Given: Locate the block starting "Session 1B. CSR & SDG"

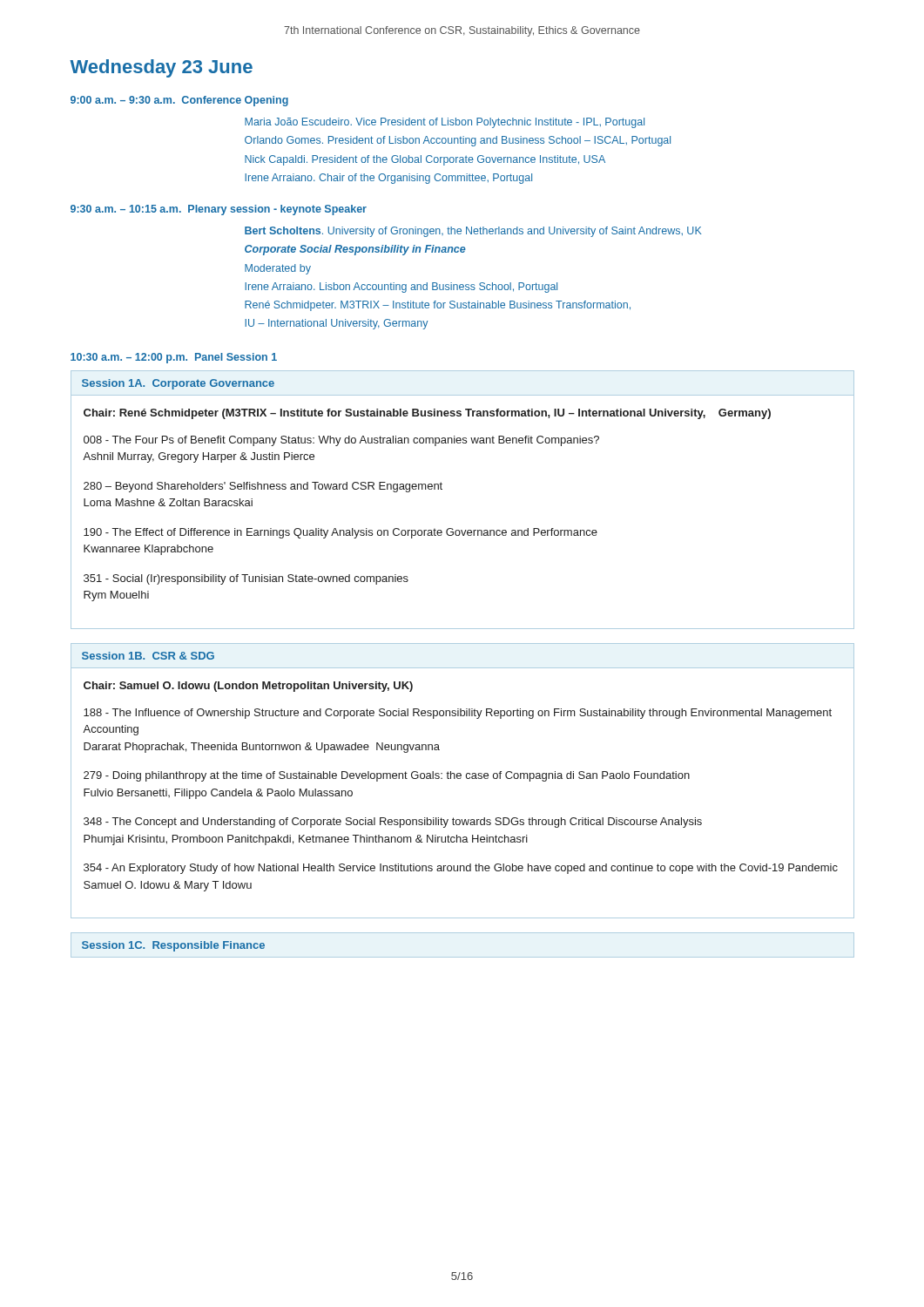Looking at the screenshot, I should (148, 655).
